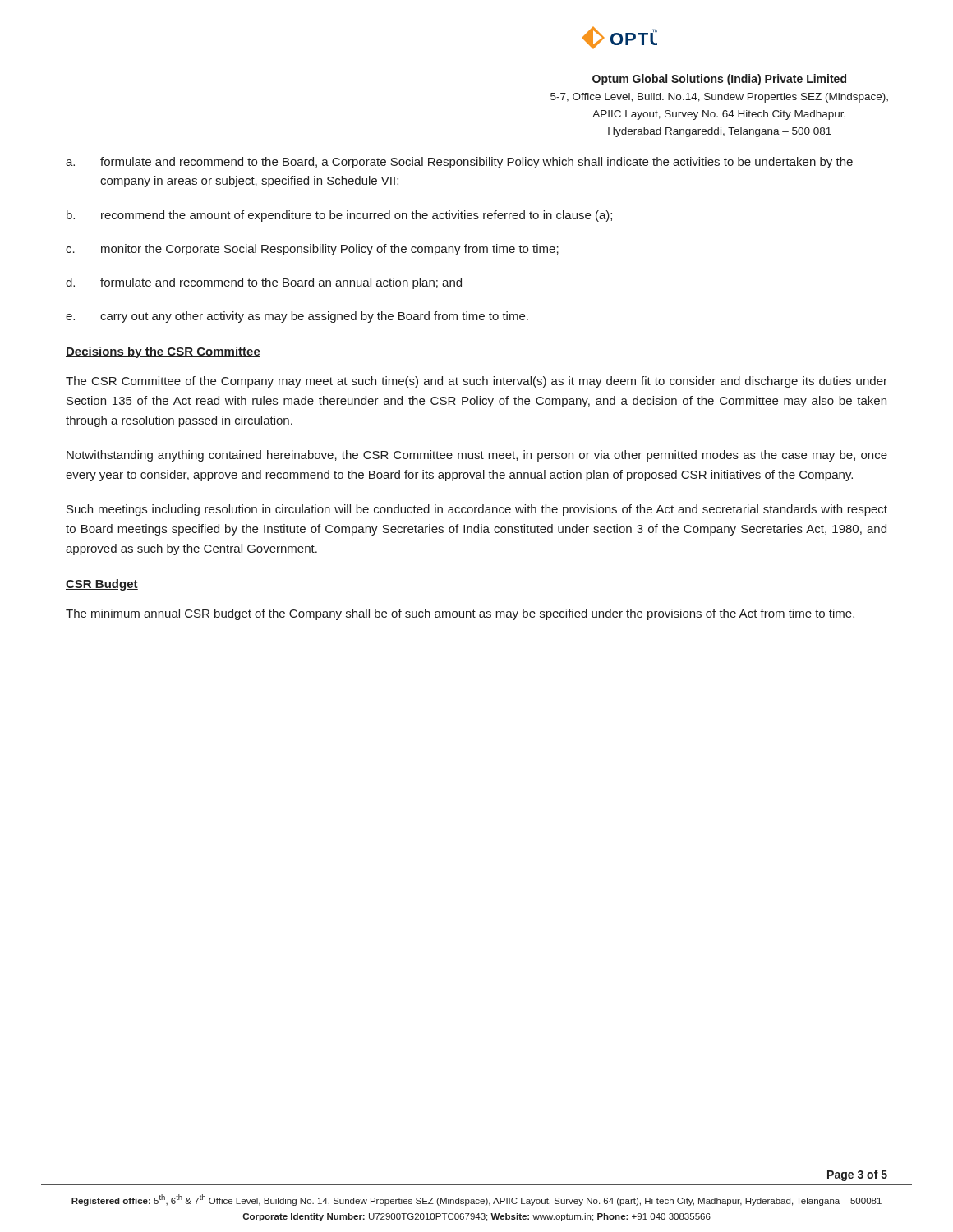The image size is (953, 1232).
Task: Locate the text block that says "Such meetings including resolution in circulation"
Action: [x=476, y=528]
